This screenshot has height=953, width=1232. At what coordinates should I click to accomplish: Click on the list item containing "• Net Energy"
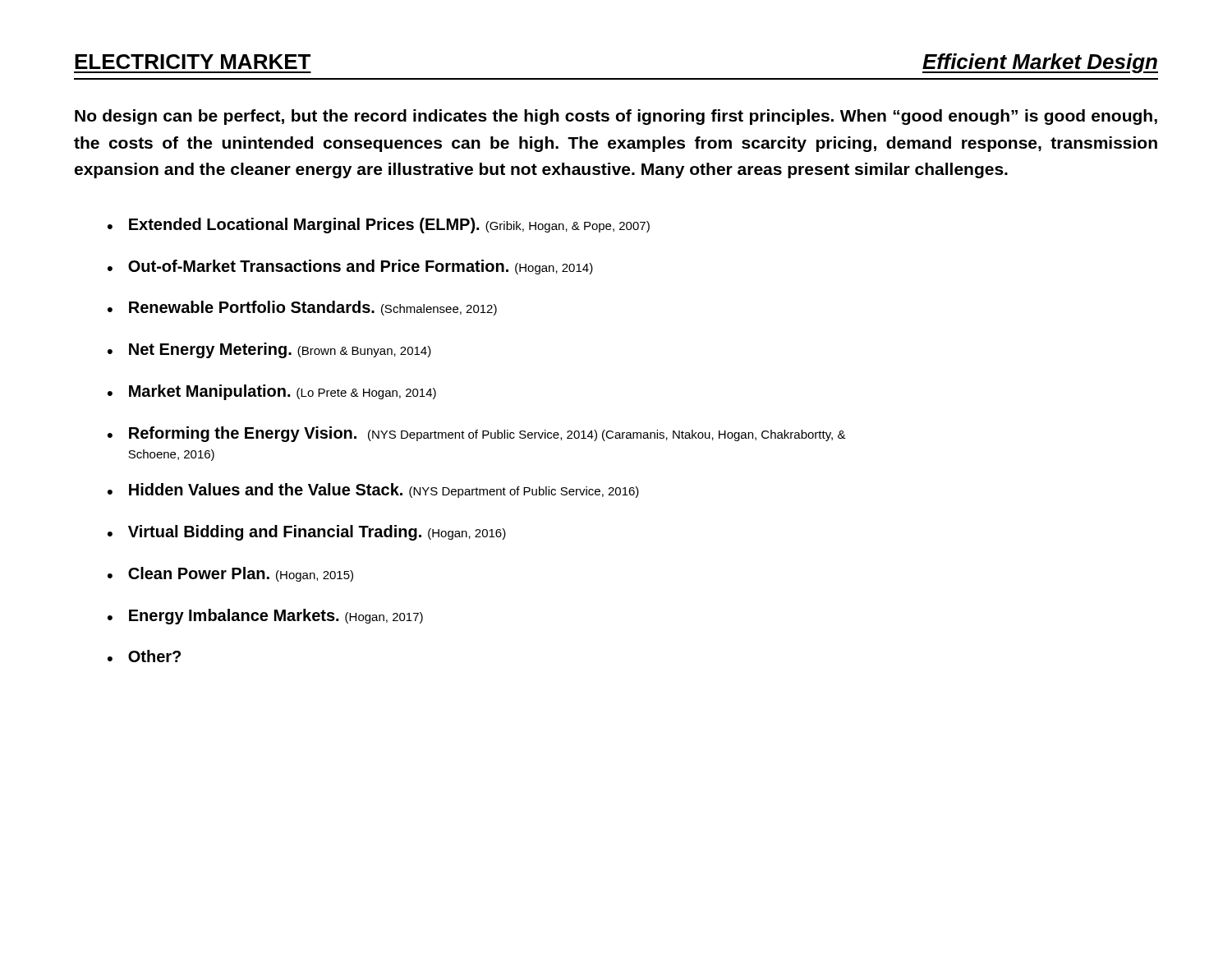click(x=269, y=351)
